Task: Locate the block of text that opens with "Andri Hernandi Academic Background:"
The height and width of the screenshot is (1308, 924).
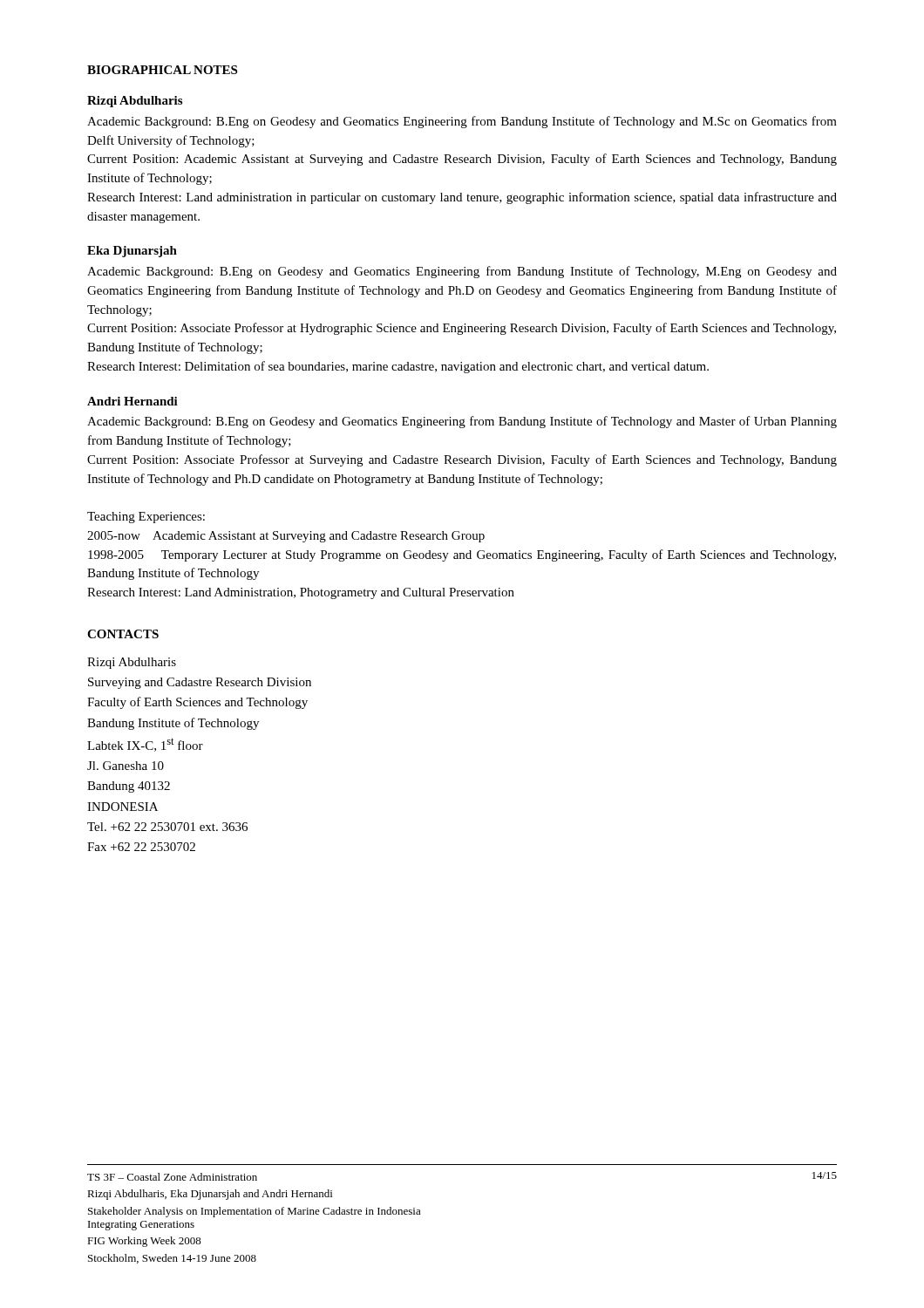Action: pos(132,401)
